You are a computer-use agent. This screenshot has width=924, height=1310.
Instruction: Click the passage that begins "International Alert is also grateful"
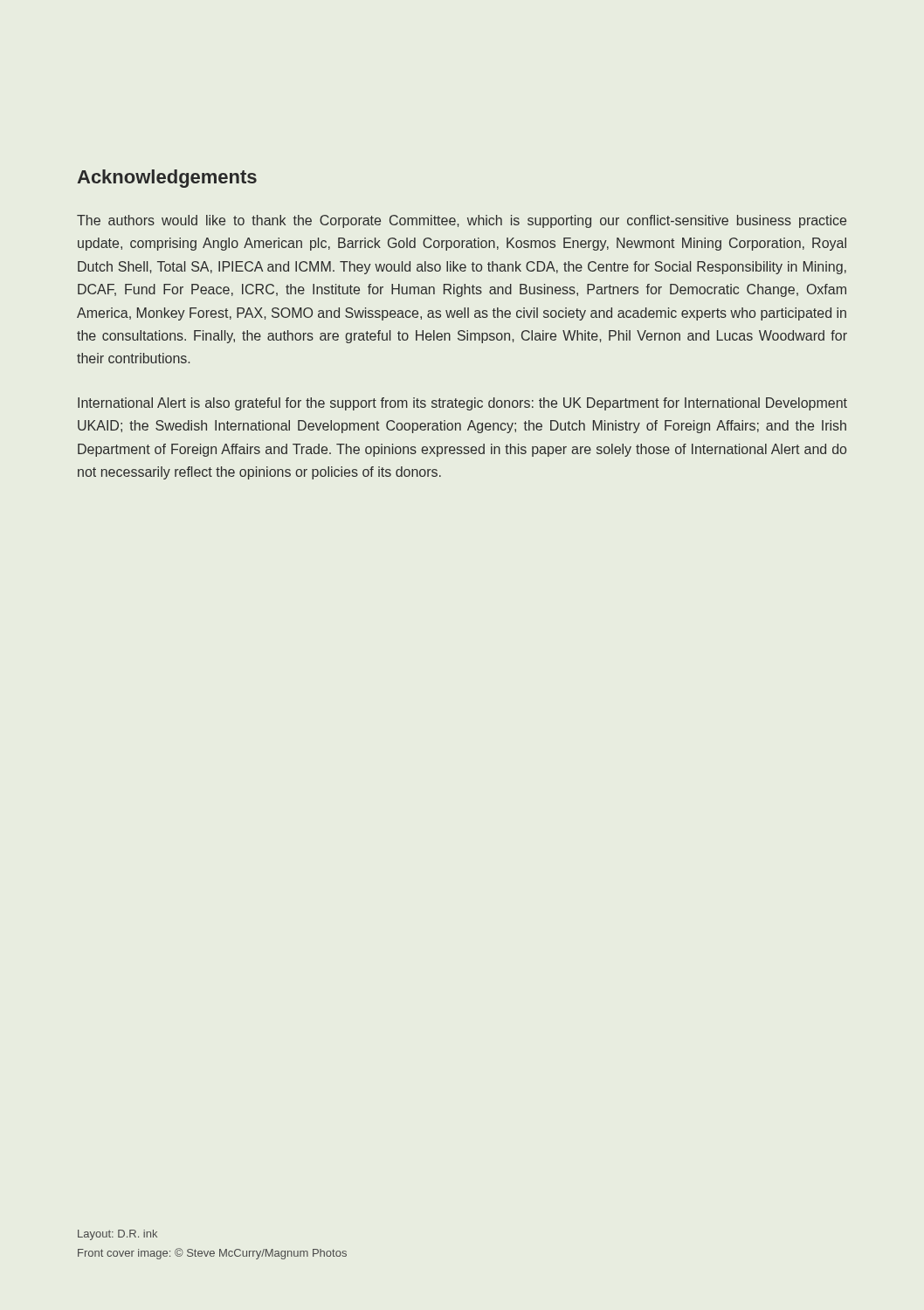point(462,437)
